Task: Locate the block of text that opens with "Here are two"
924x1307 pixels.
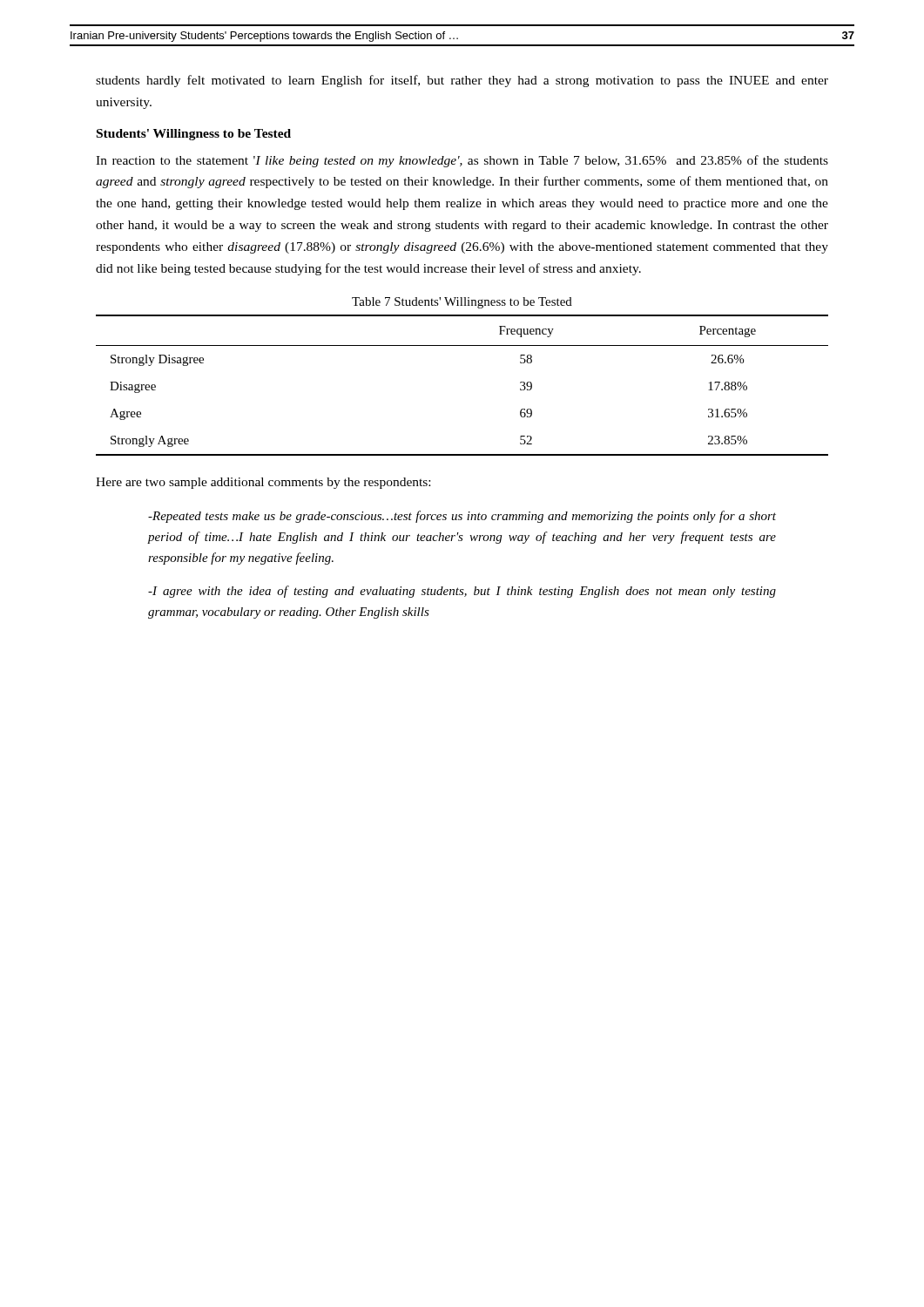Action: [x=264, y=482]
